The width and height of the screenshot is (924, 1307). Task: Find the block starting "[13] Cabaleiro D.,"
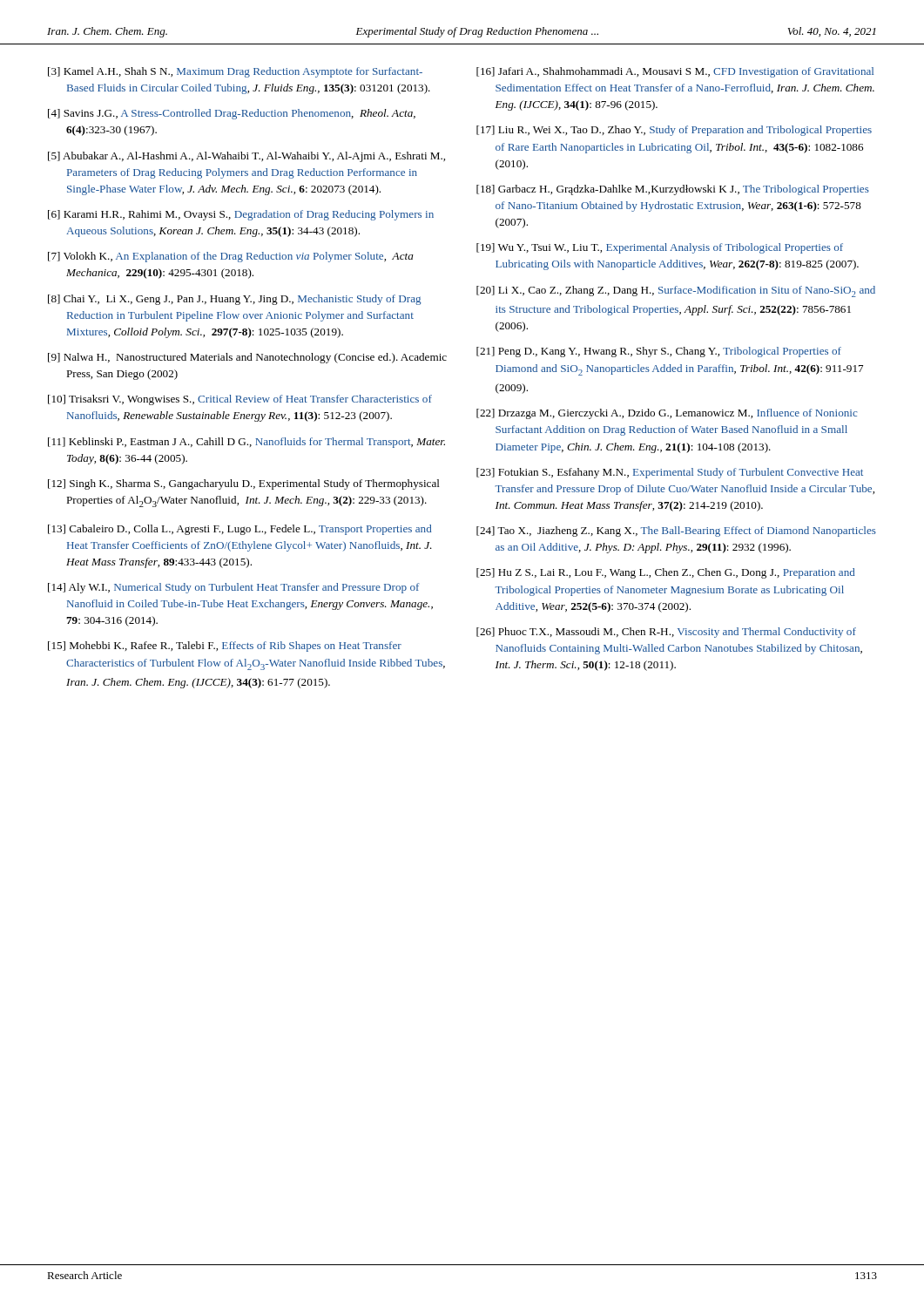[x=240, y=545]
